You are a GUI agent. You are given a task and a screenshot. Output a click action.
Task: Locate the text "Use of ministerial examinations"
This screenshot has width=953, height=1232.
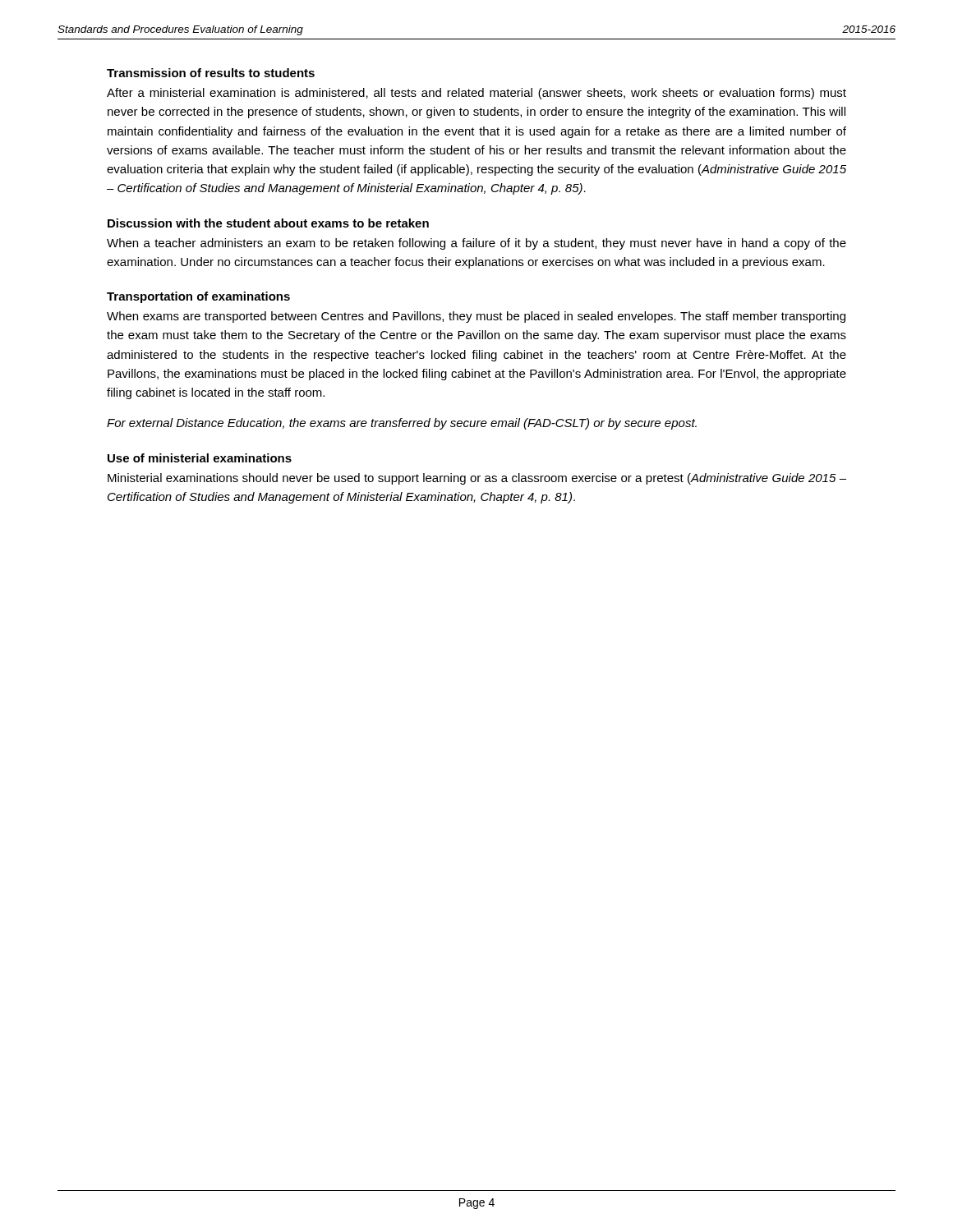(x=199, y=458)
